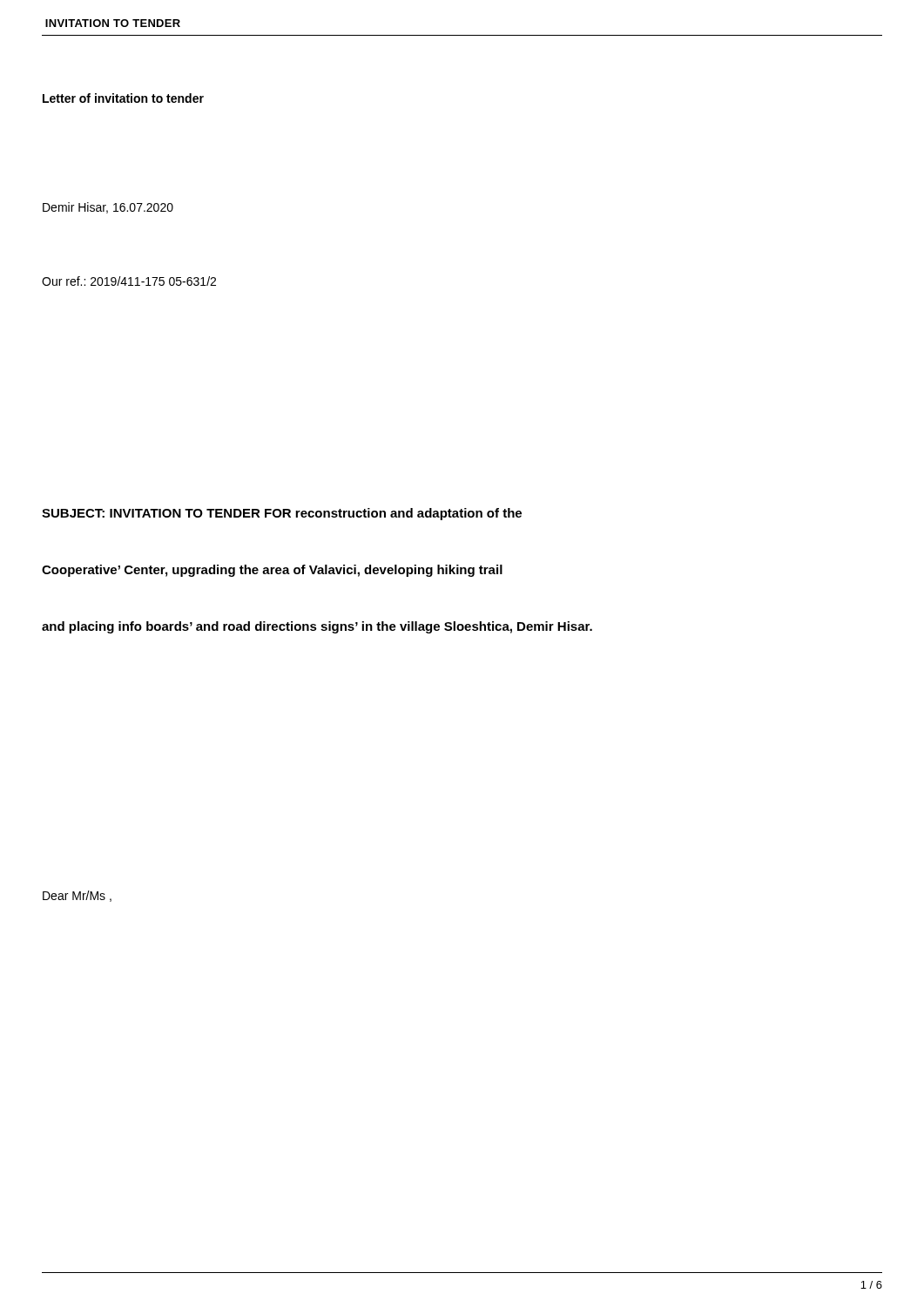Select the passage starting "SUBJECT: INVITATION TO TENDER FOR reconstruction and"
The width and height of the screenshot is (924, 1307).
click(x=282, y=513)
